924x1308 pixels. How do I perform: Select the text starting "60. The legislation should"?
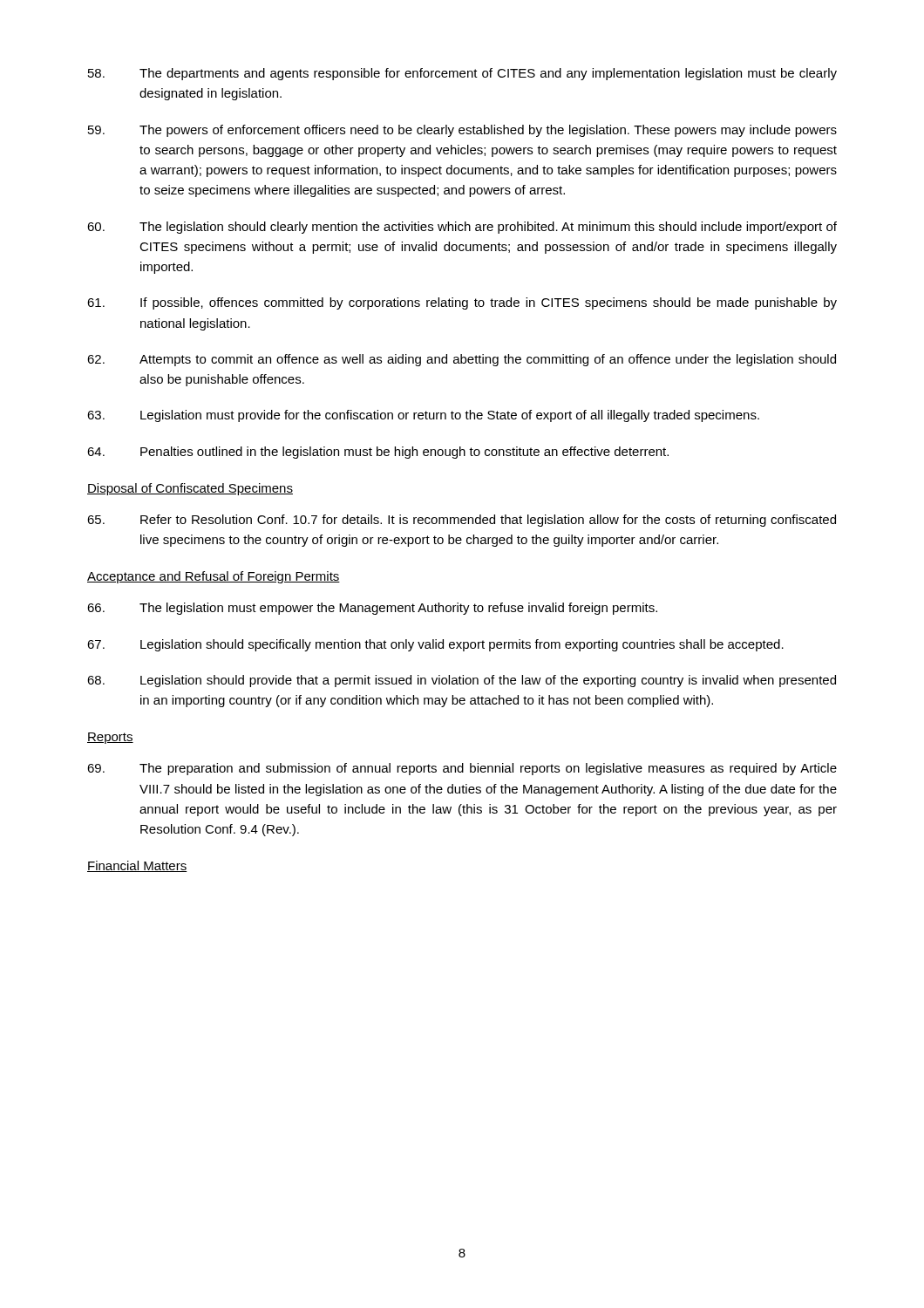(462, 246)
